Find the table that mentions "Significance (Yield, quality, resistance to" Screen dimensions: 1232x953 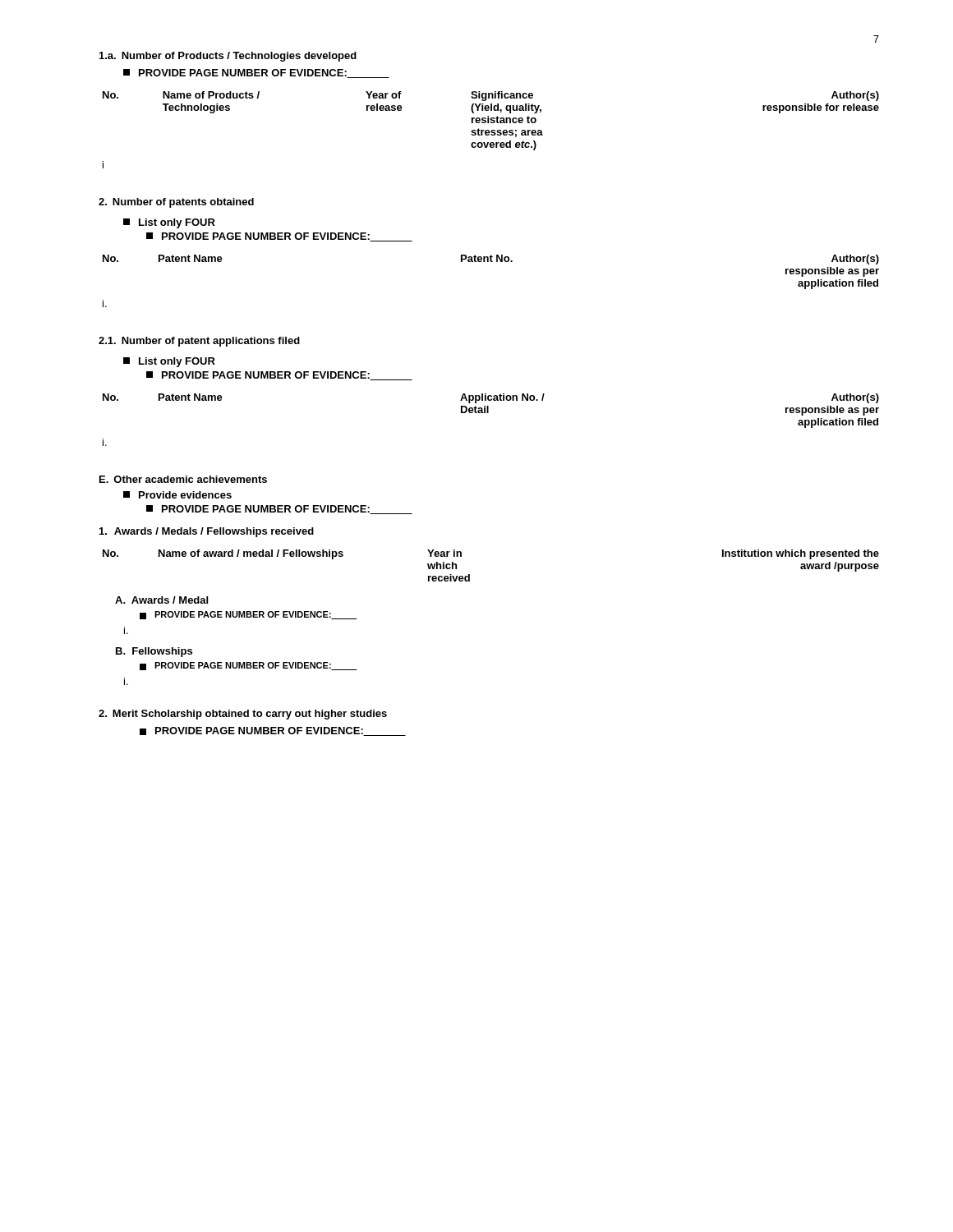[x=489, y=130]
